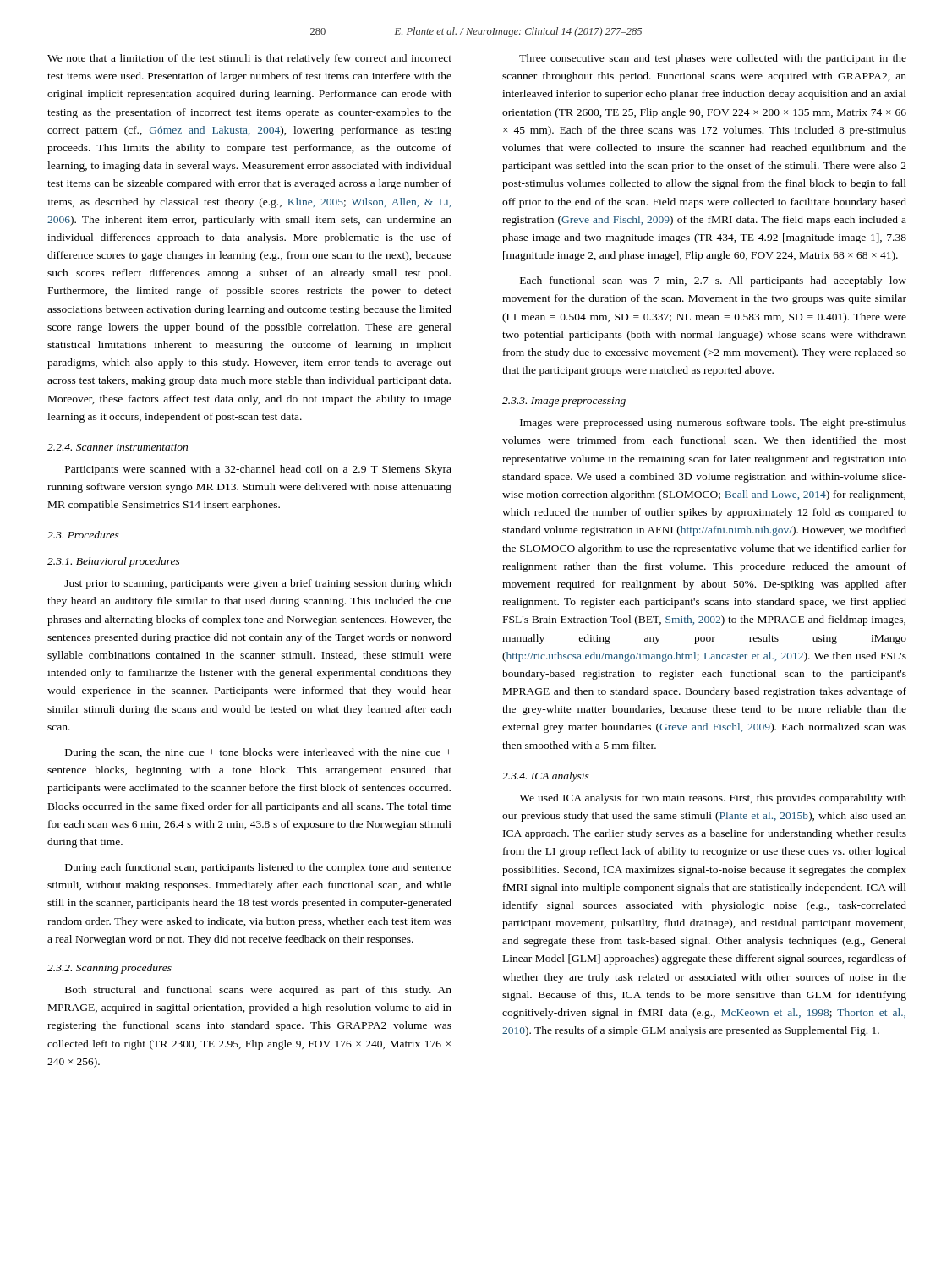Click on the section header that reads "2.2.4. Scanner instrumentation"
The image size is (952, 1268).
pos(118,447)
